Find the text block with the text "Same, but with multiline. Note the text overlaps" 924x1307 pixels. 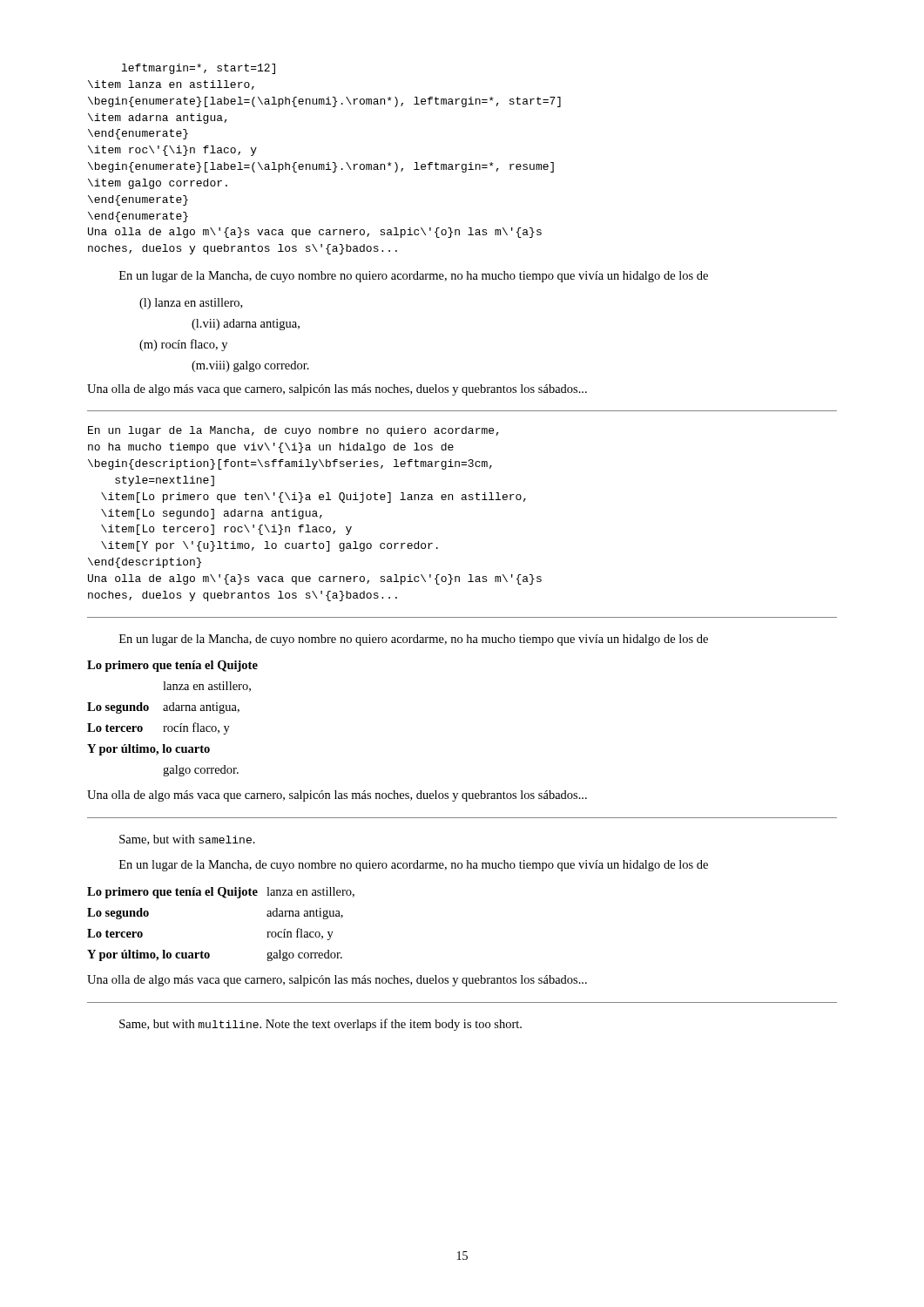coord(462,1024)
